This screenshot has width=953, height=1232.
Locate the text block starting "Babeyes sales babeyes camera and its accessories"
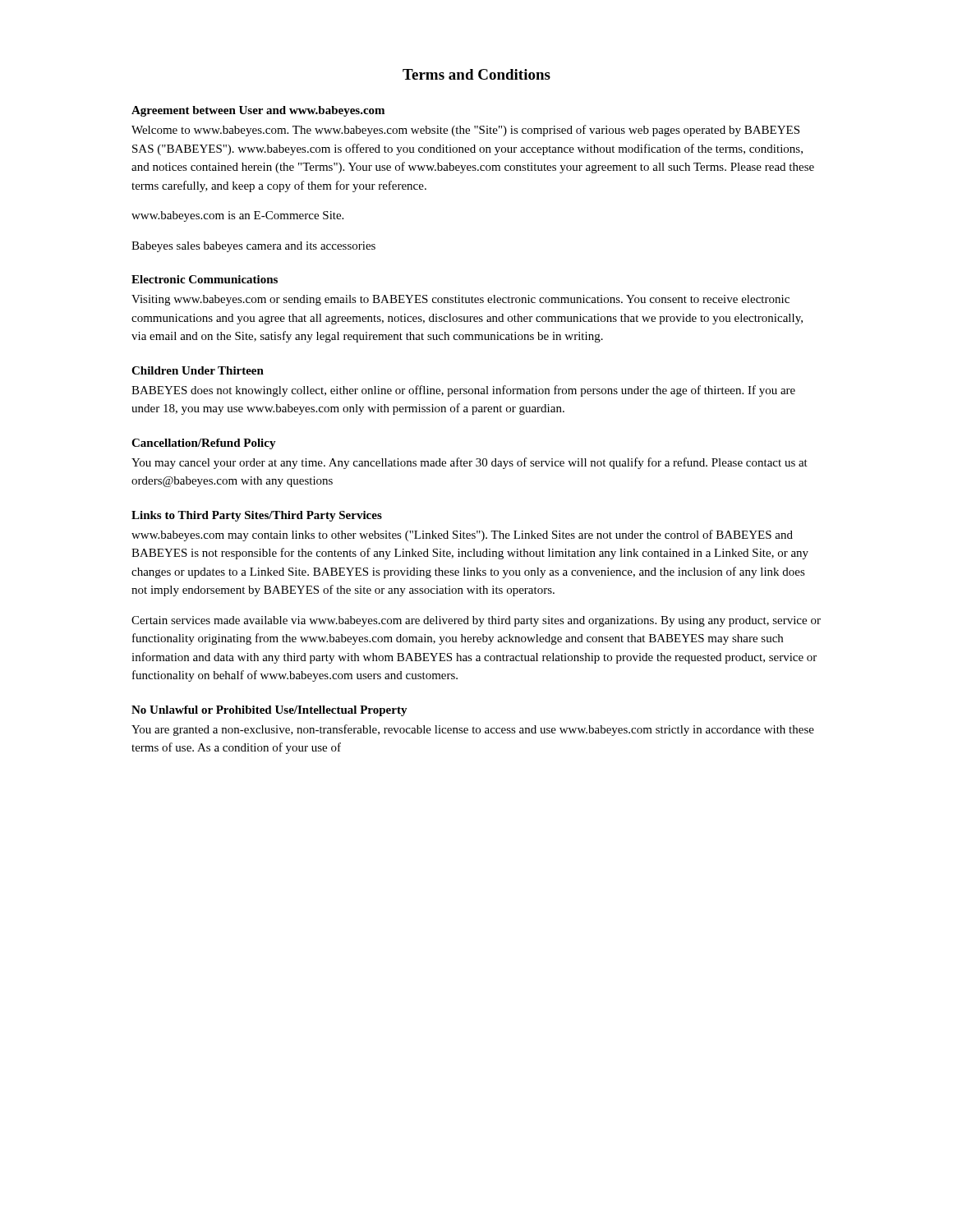click(x=254, y=245)
